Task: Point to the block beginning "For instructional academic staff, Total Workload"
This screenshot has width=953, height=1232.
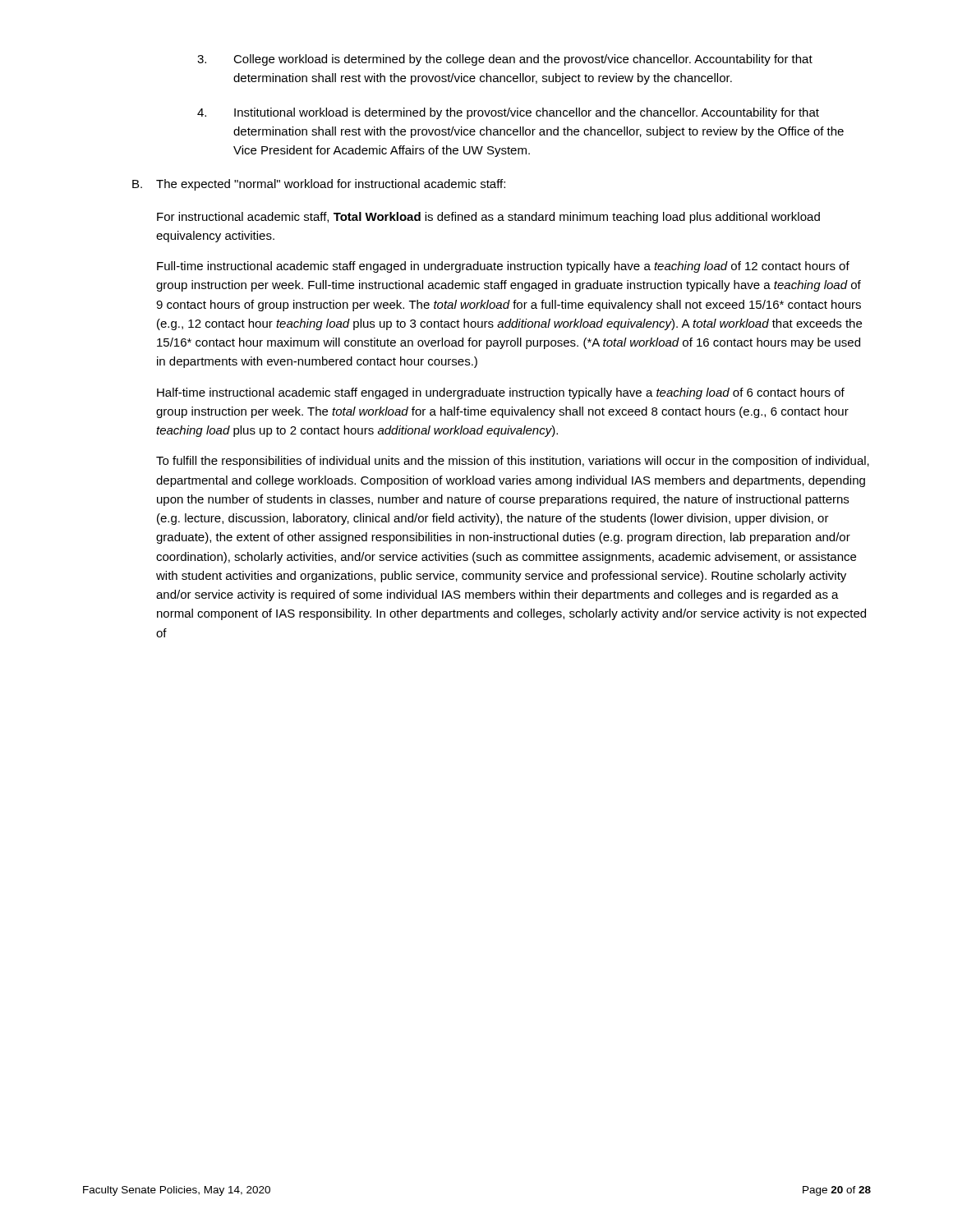Action: pyautogui.click(x=488, y=226)
